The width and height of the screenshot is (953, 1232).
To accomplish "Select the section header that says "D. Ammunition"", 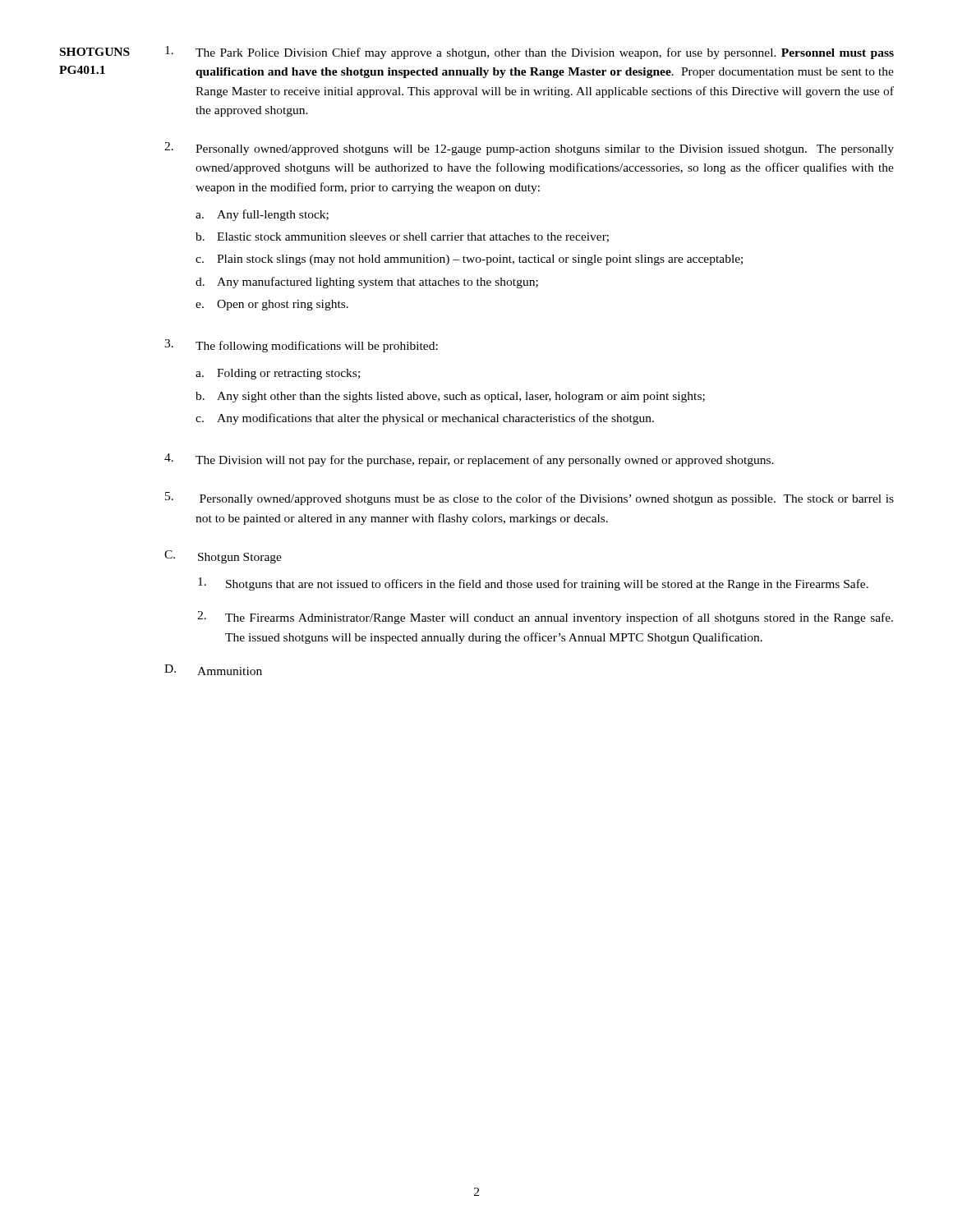I will [213, 671].
